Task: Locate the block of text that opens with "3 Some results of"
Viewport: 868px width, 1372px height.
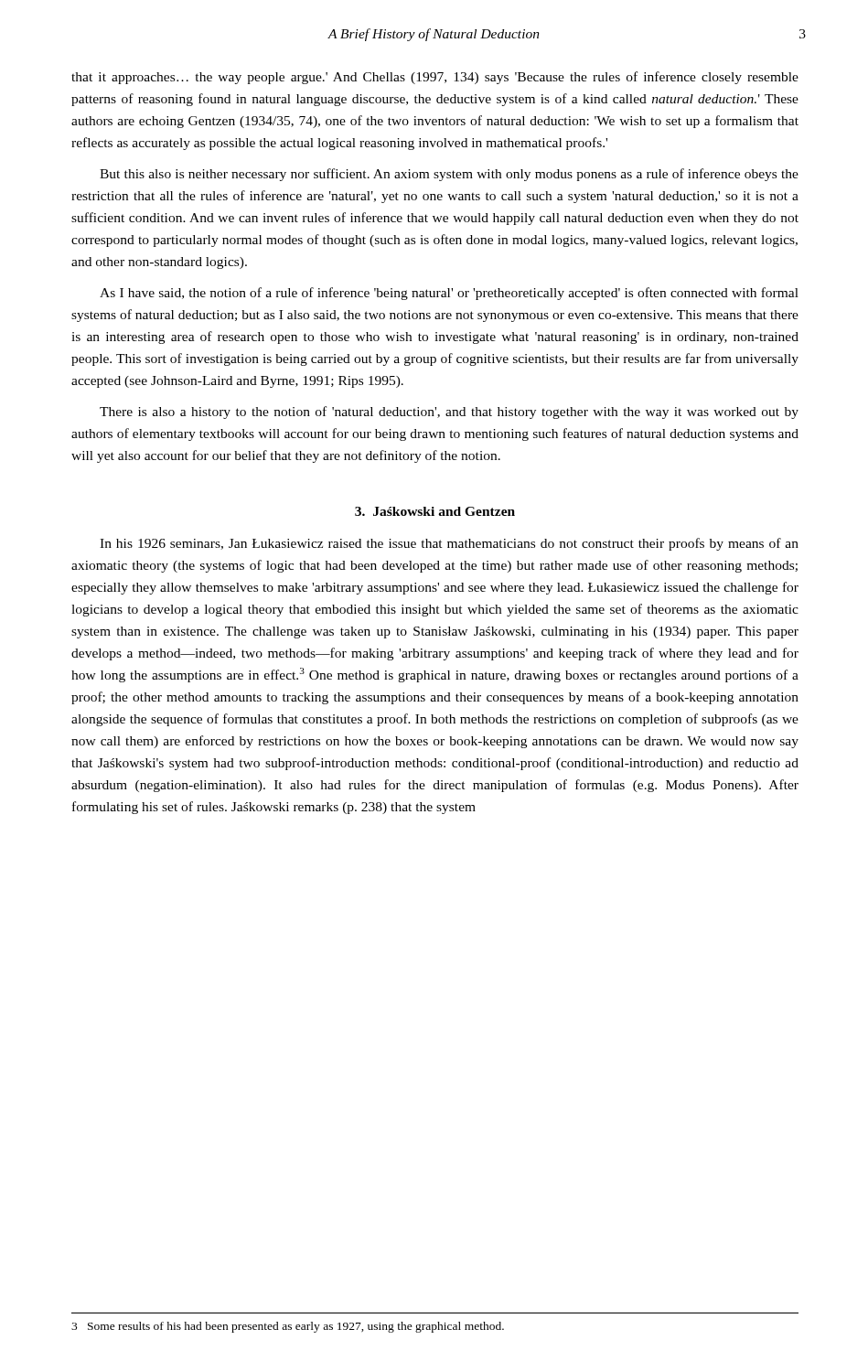Action: coord(288,1326)
